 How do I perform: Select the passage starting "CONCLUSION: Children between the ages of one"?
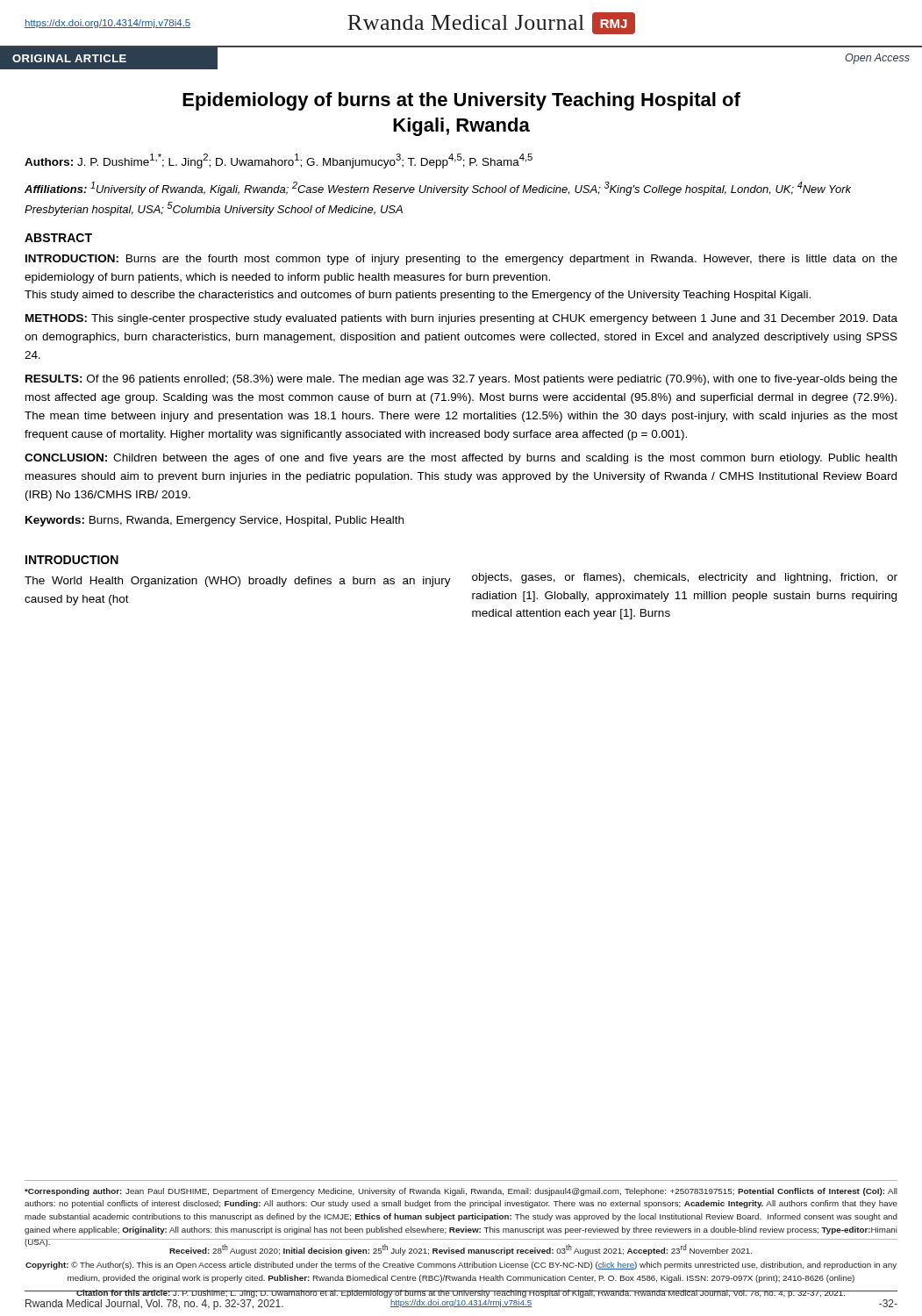[461, 476]
